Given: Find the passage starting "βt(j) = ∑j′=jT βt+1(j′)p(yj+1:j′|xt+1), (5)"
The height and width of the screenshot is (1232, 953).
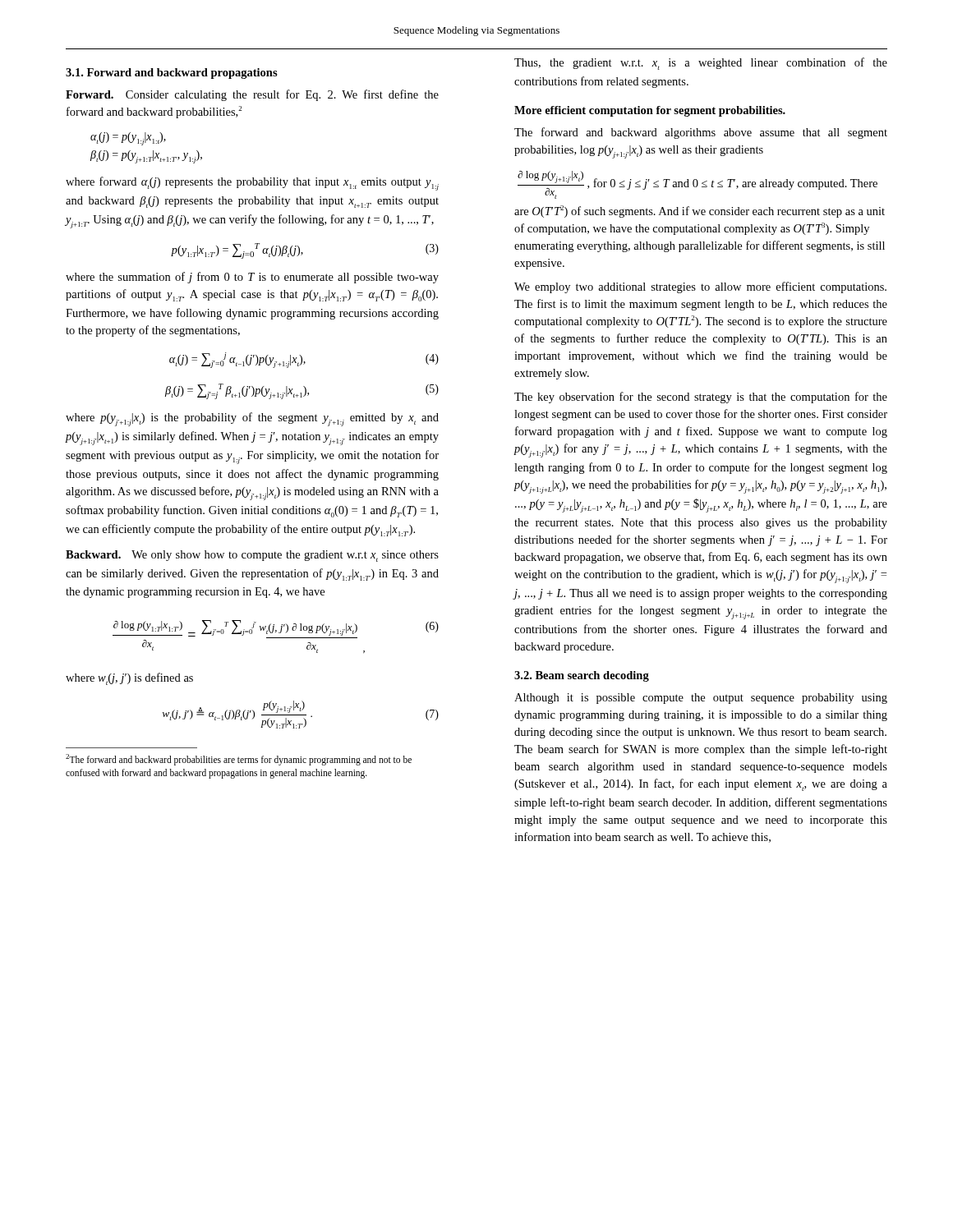Looking at the screenshot, I should [252, 390].
